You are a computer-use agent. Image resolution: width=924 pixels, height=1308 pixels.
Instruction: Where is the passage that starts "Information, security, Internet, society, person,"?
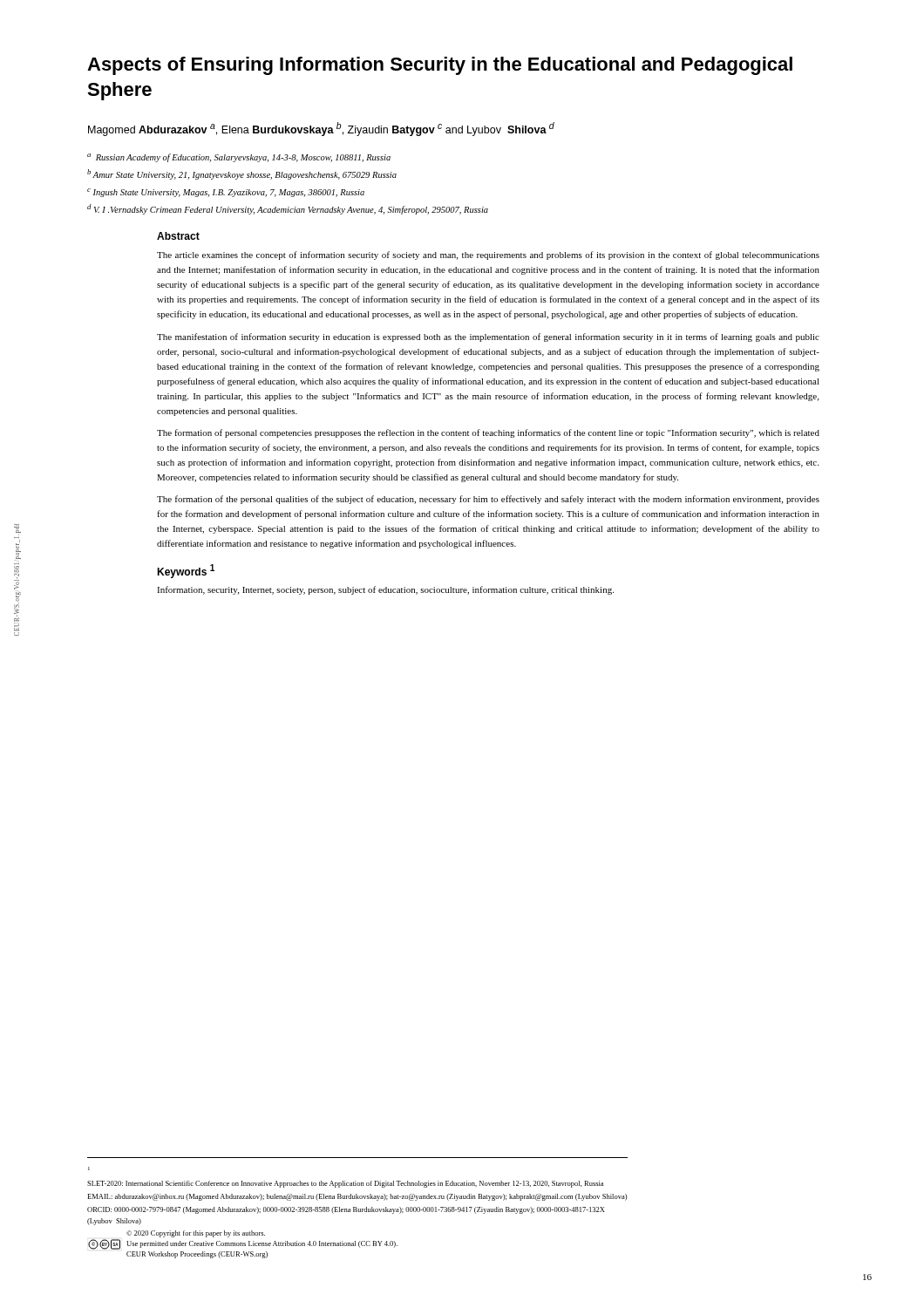[386, 590]
